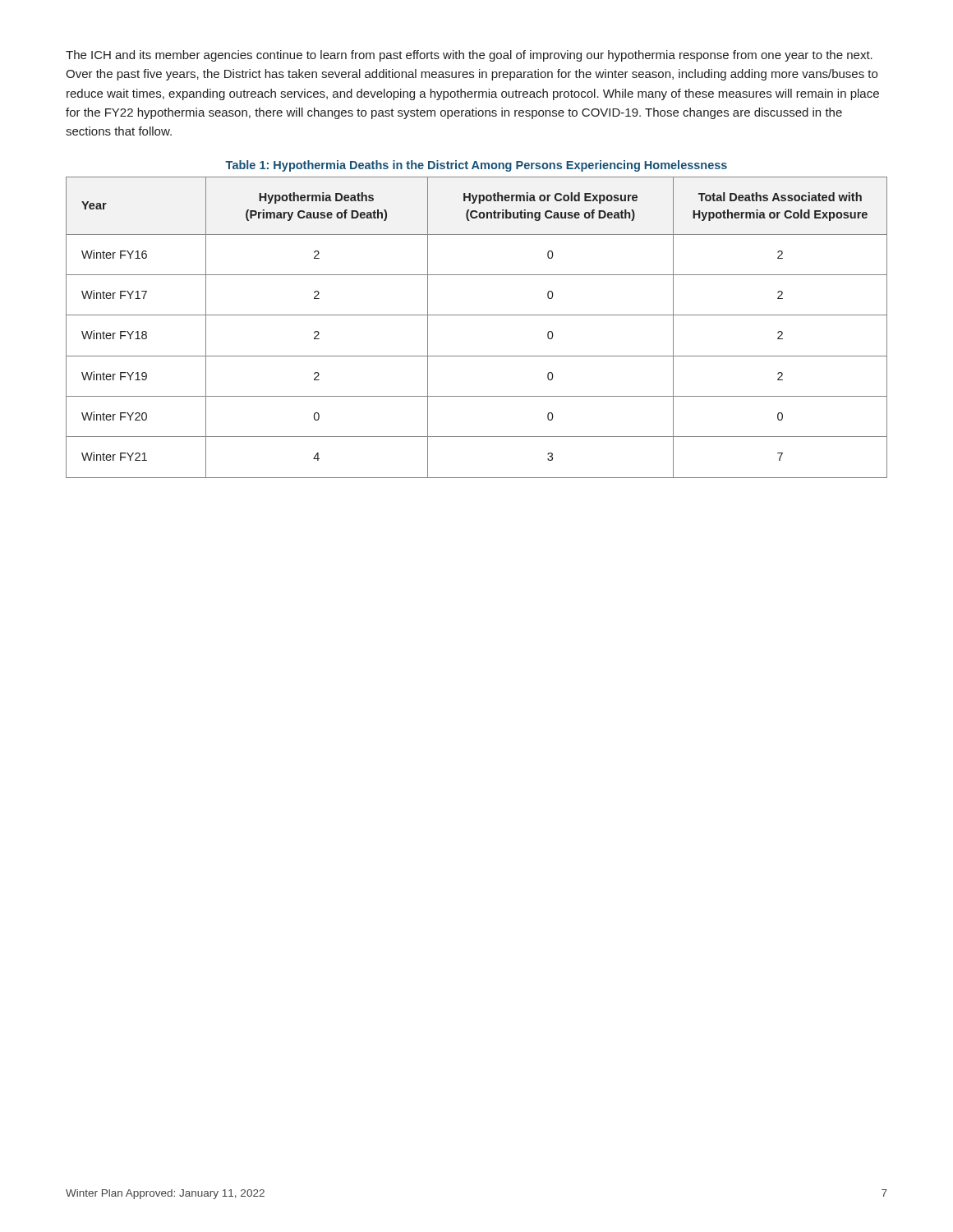Find the table
The image size is (953, 1232).
(476, 327)
